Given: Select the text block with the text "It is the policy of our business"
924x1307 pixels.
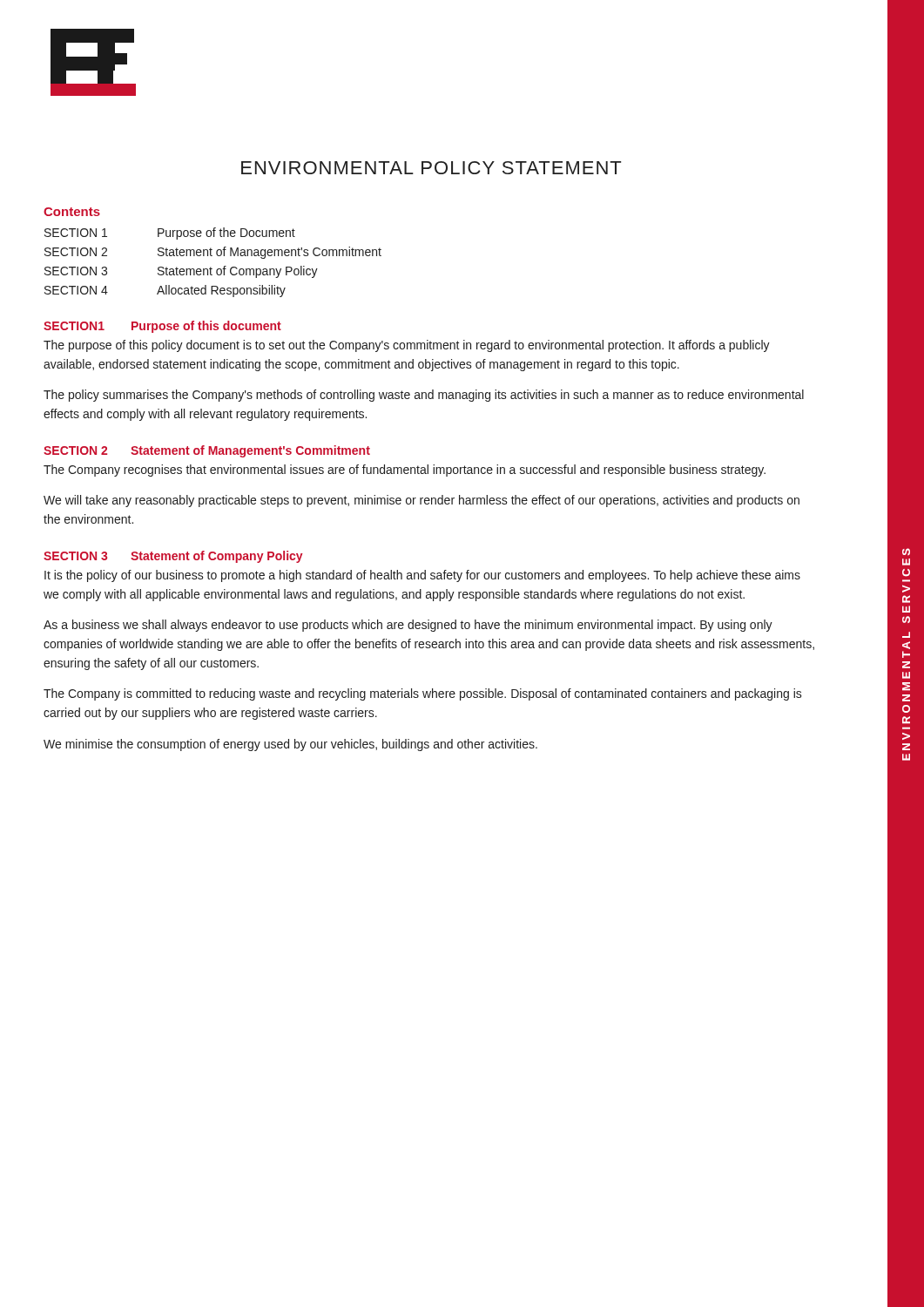Looking at the screenshot, I should point(422,584).
